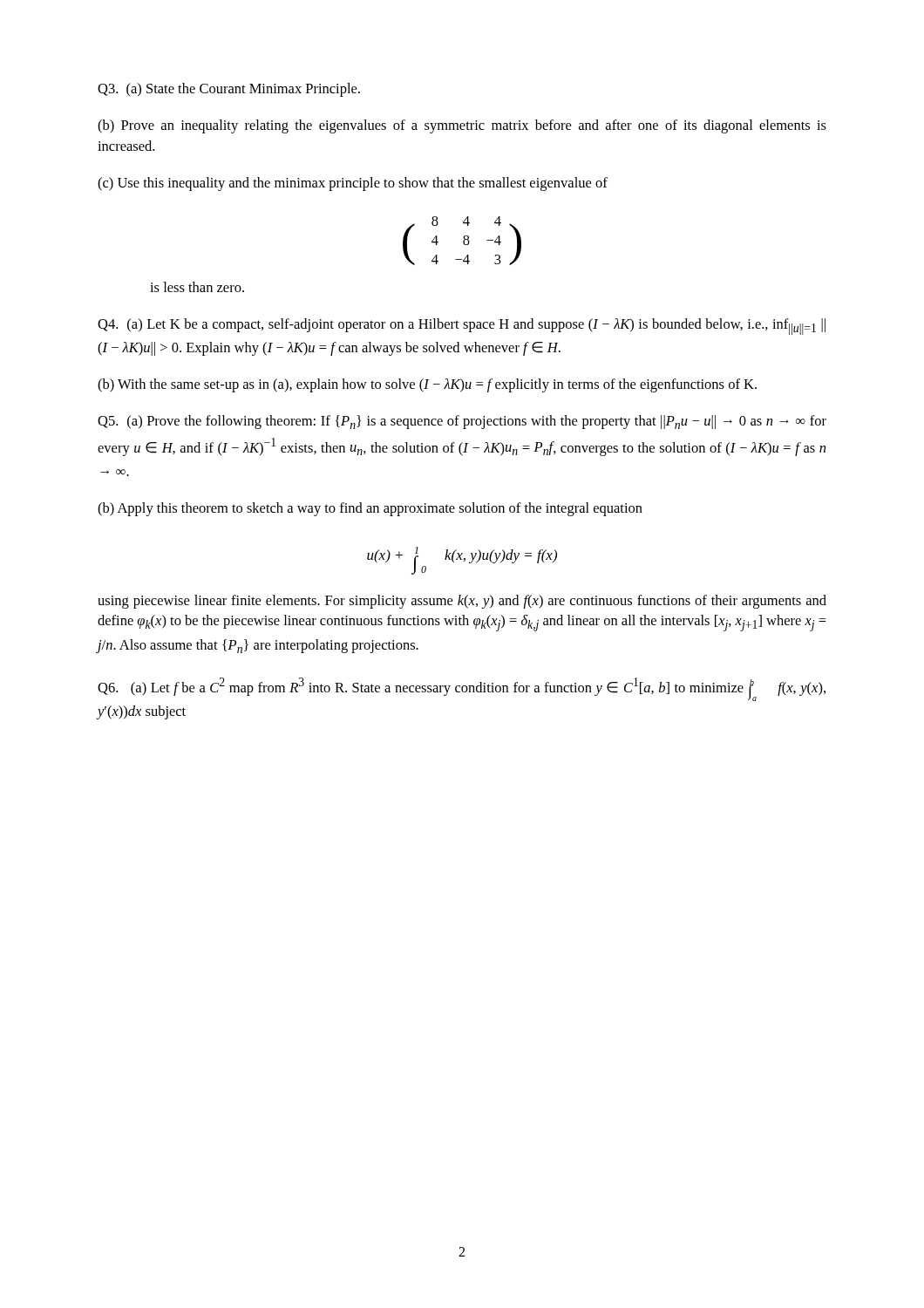Find the text block containing "using piecewise linear finite elements. For simplicity assume"
Screen dimensions: 1308x924
[462, 624]
